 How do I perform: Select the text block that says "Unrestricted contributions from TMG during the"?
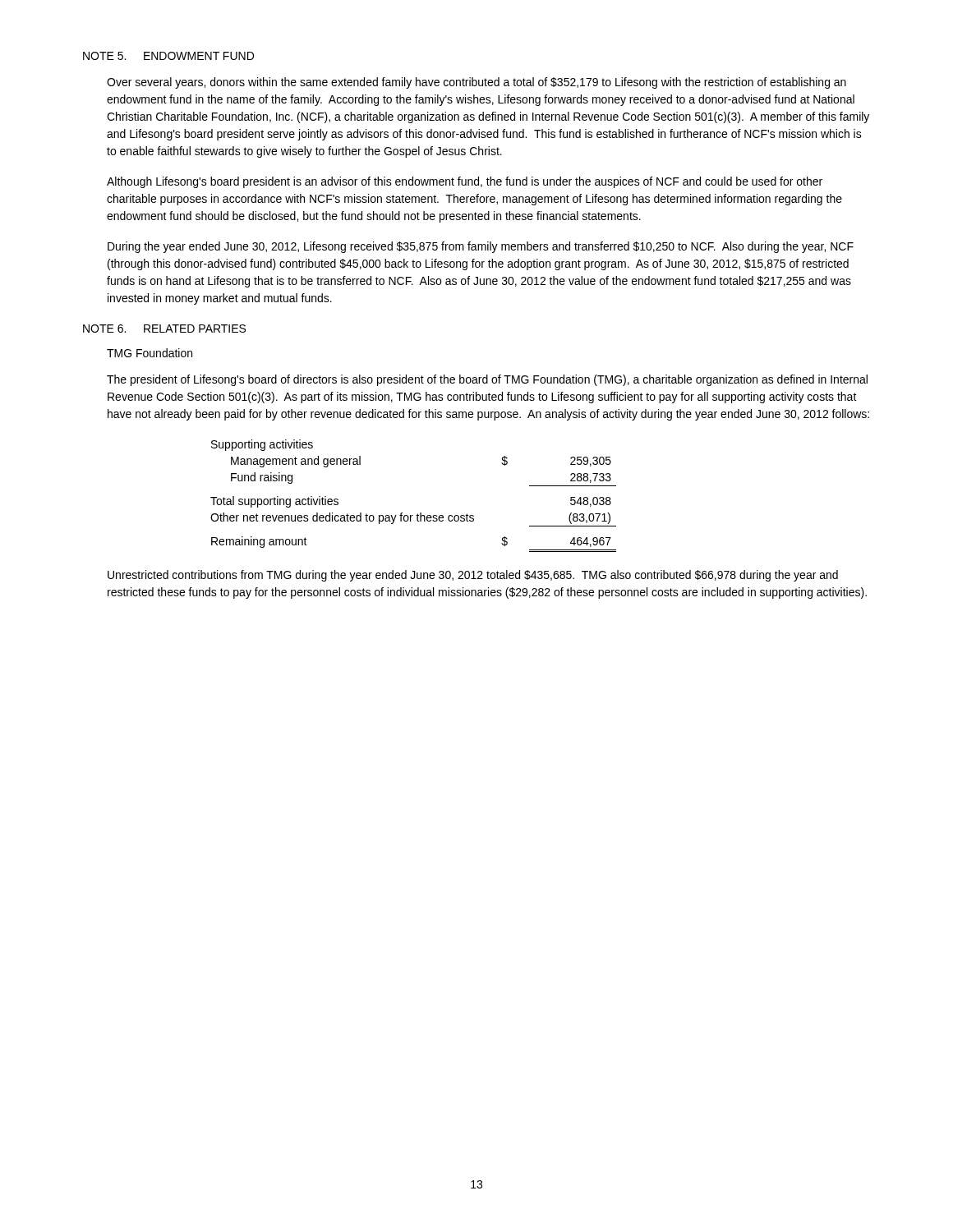[487, 584]
